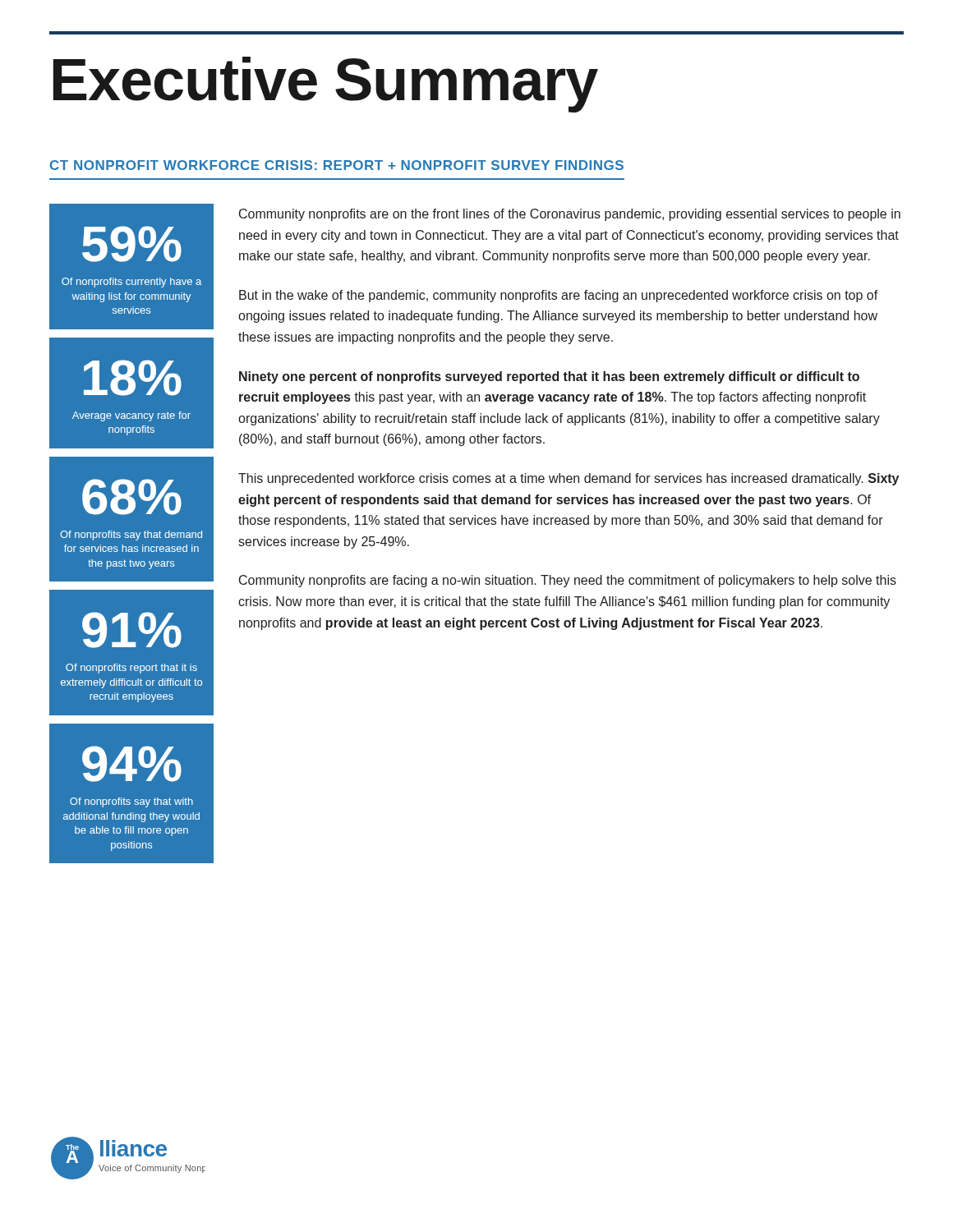953x1232 pixels.
Task: Click on the block starting "CT NONPROFIT WORKFORCE CRISIS: REPORT +"
Action: point(337,166)
